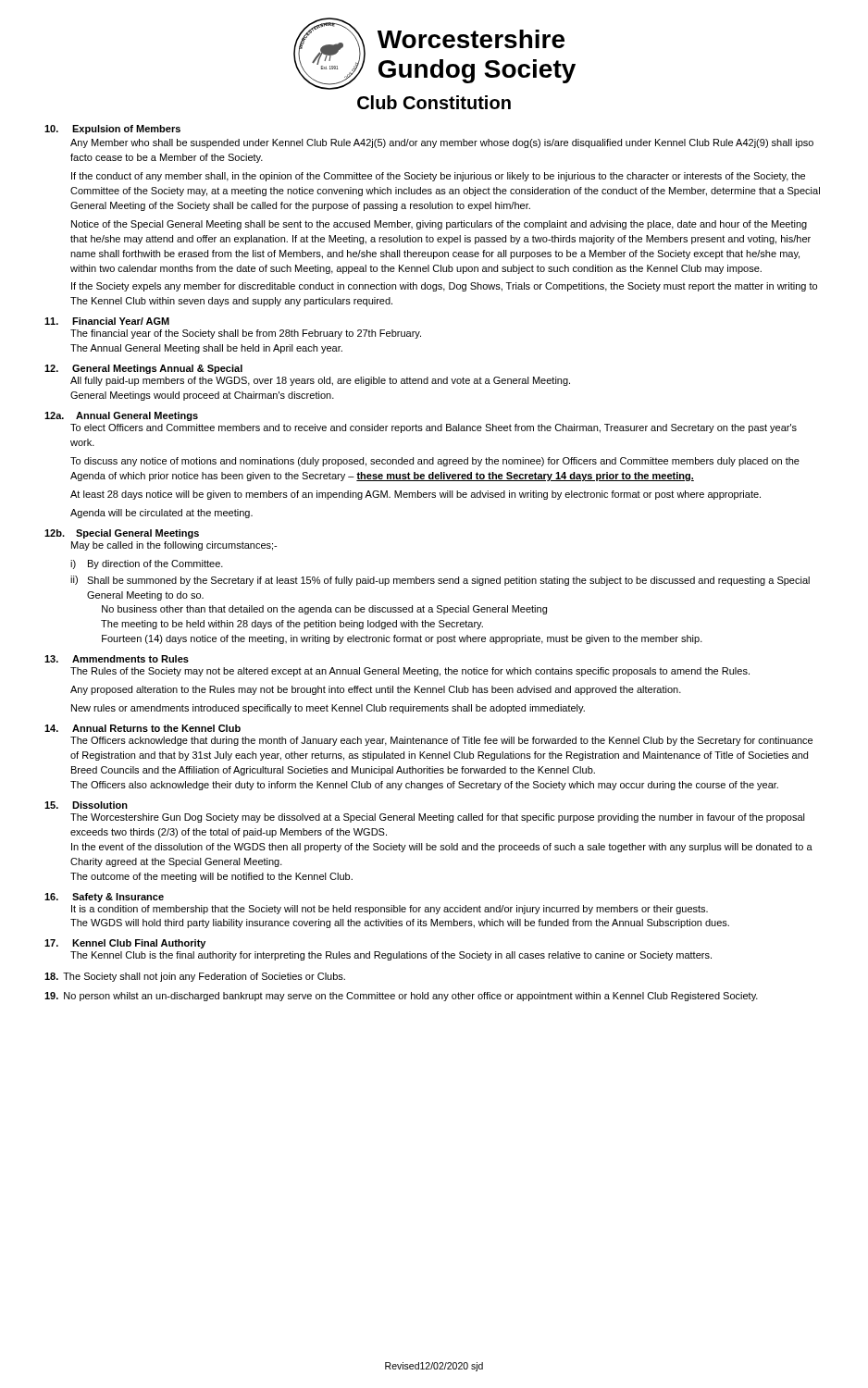Click on the logo
The width and height of the screenshot is (868, 1388).
click(329, 55)
